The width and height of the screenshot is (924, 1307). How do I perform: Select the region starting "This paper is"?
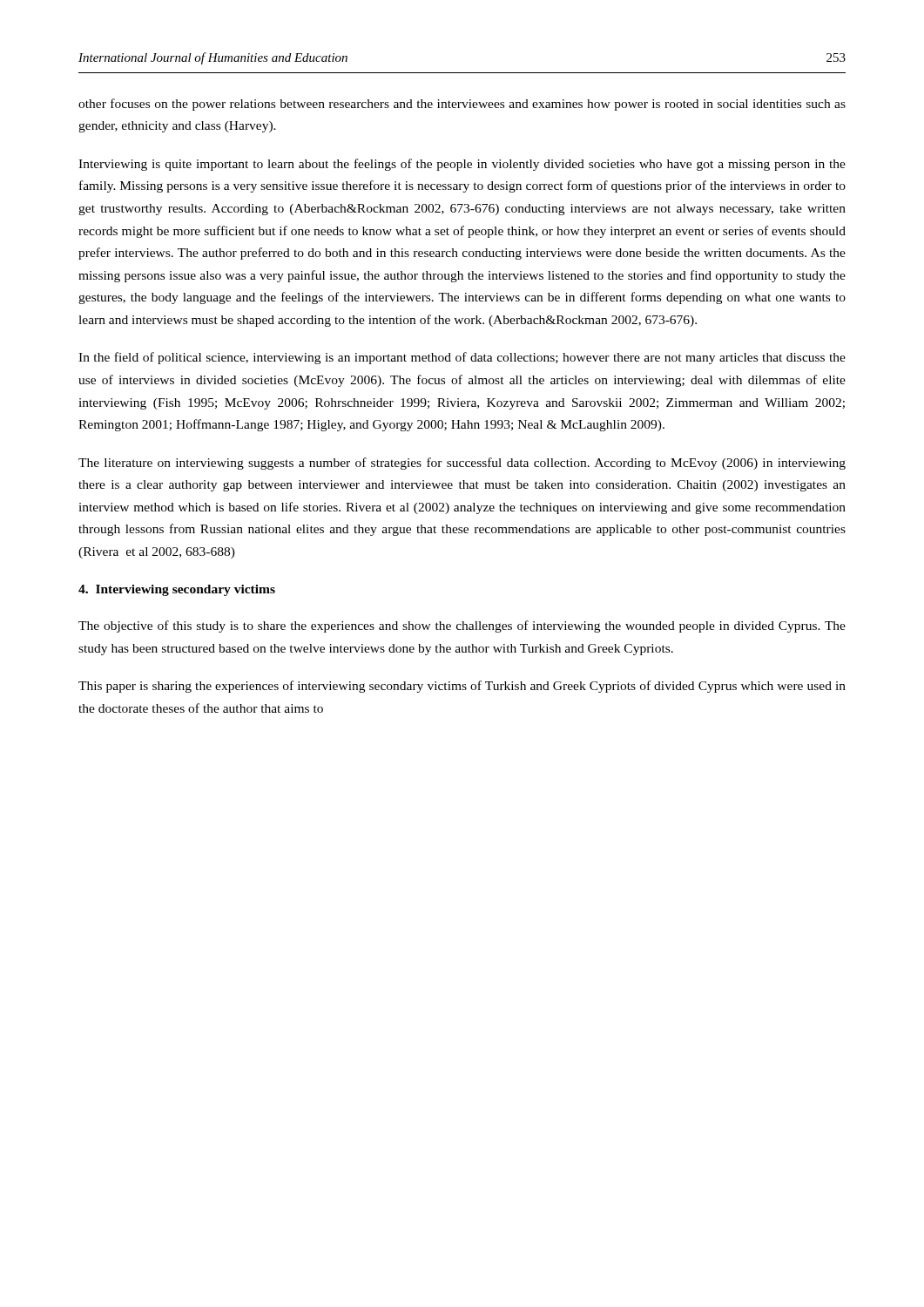coord(462,697)
